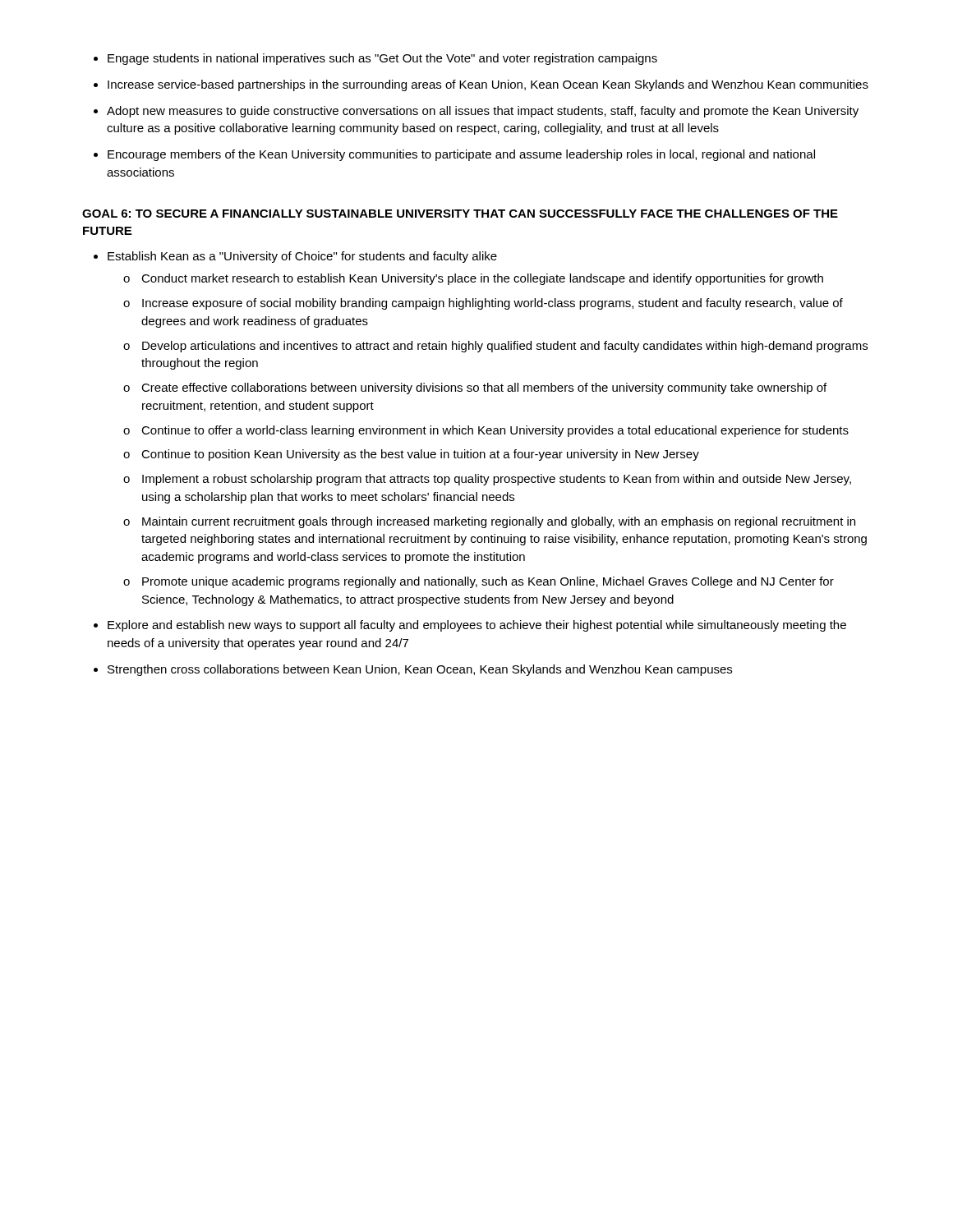The width and height of the screenshot is (953, 1232).
Task: Click the passage that begins "Encourage members of the Kean University communities"
Action: (x=489, y=163)
